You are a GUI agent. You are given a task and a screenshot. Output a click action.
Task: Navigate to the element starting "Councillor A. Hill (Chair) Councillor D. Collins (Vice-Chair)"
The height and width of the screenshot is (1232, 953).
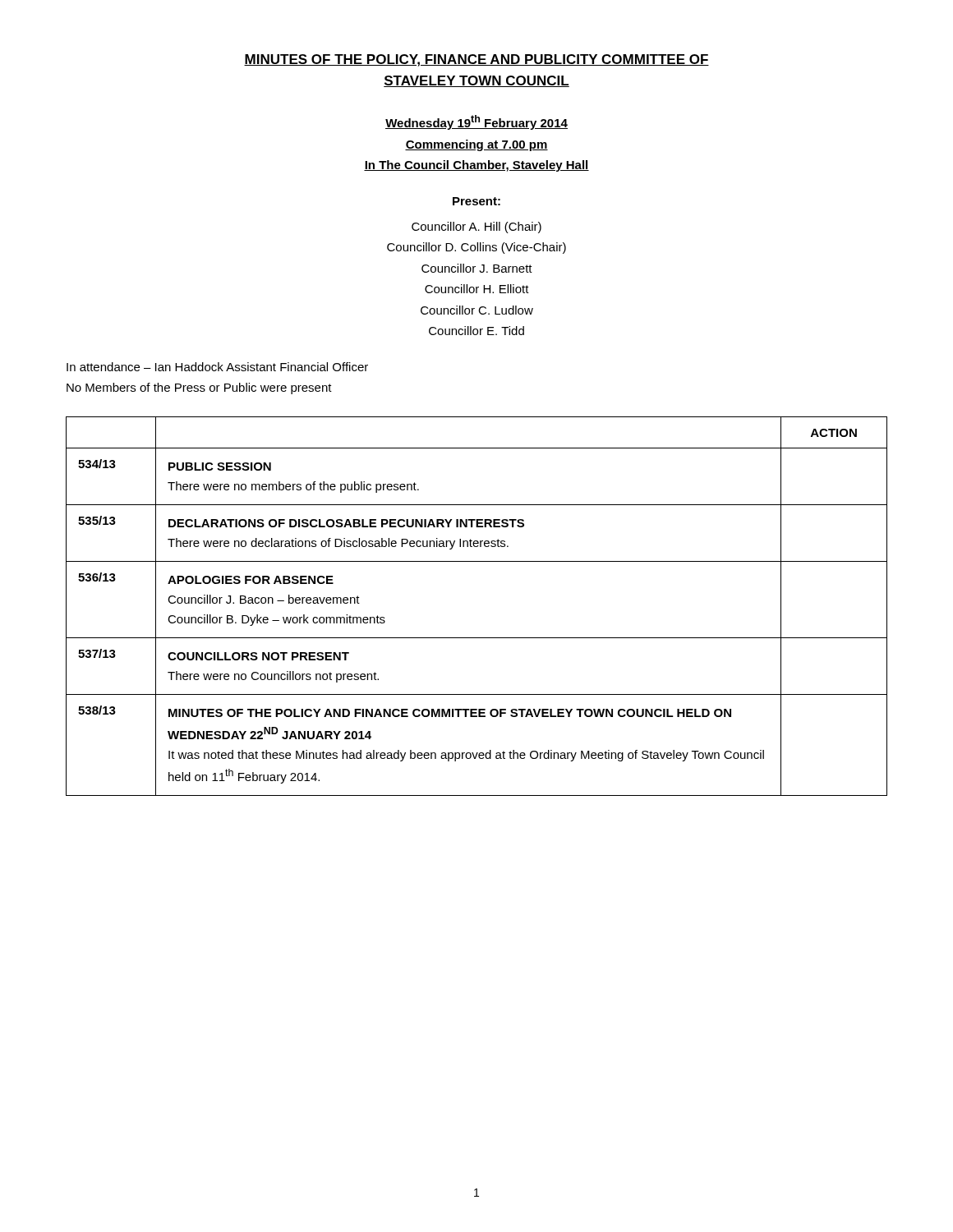tap(476, 278)
